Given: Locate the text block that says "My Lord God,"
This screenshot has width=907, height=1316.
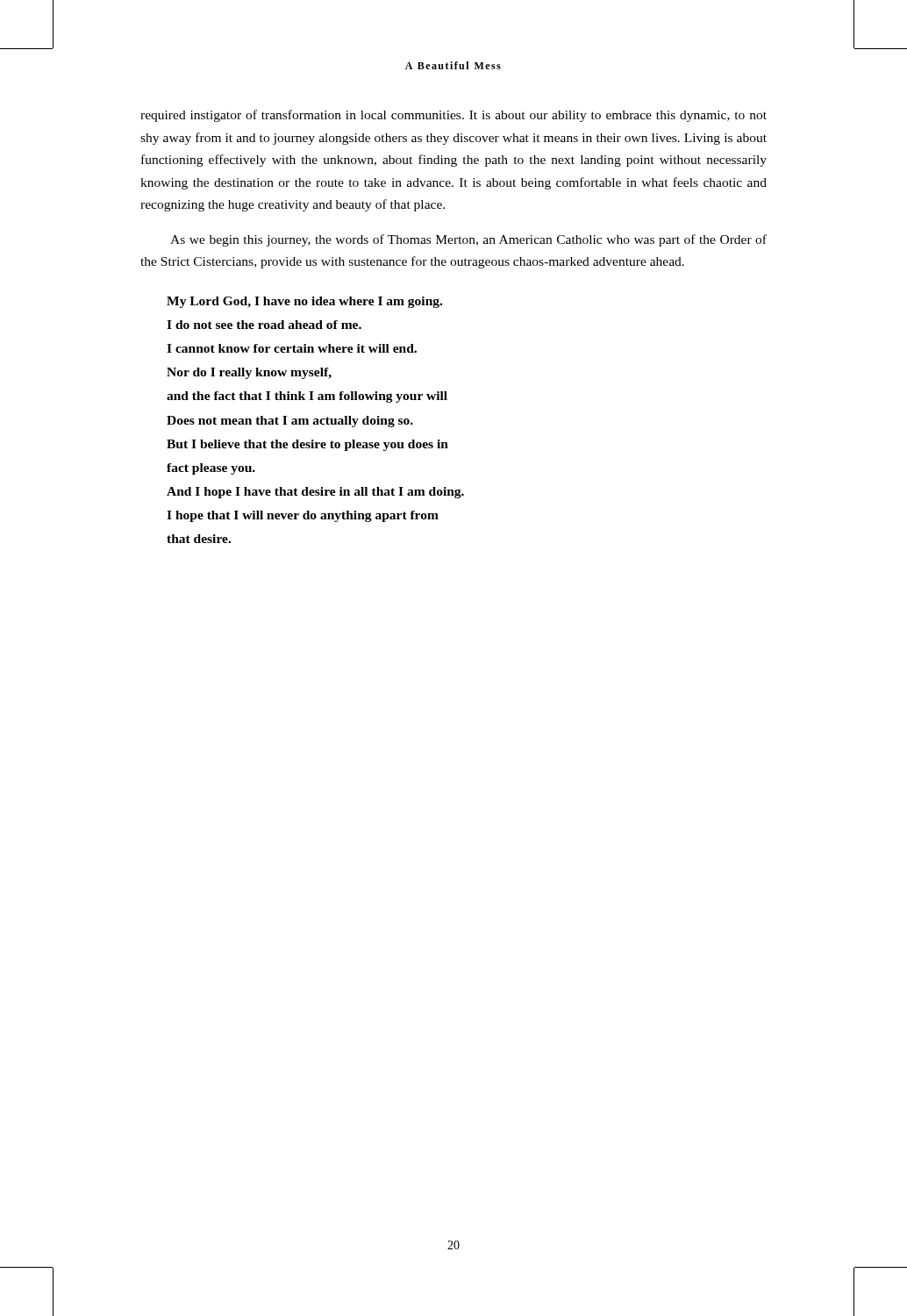Looking at the screenshot, I should [x=304, y=302].
